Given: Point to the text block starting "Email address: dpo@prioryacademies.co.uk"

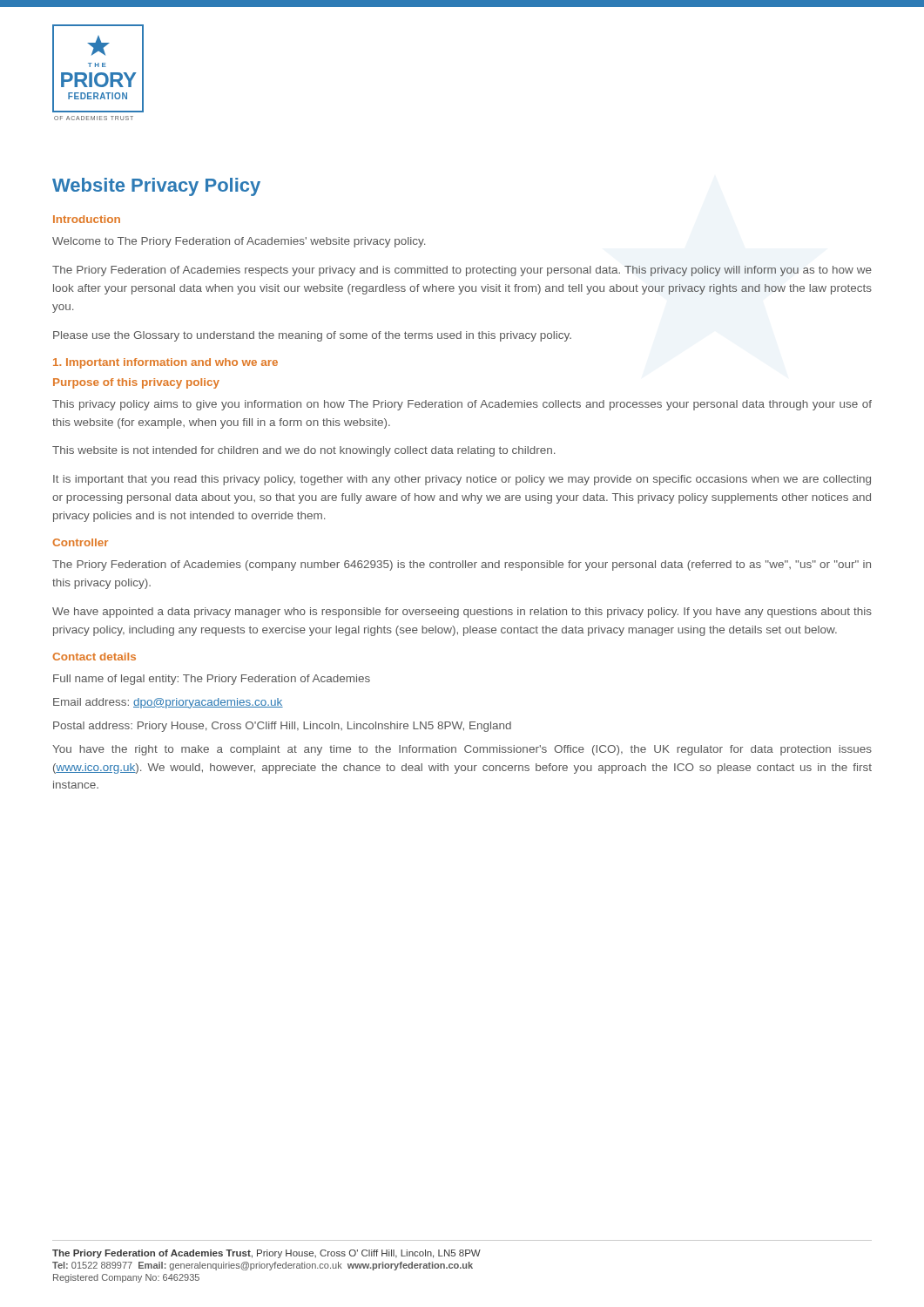Looking at the screenshot, I should (x=167, y=702).
